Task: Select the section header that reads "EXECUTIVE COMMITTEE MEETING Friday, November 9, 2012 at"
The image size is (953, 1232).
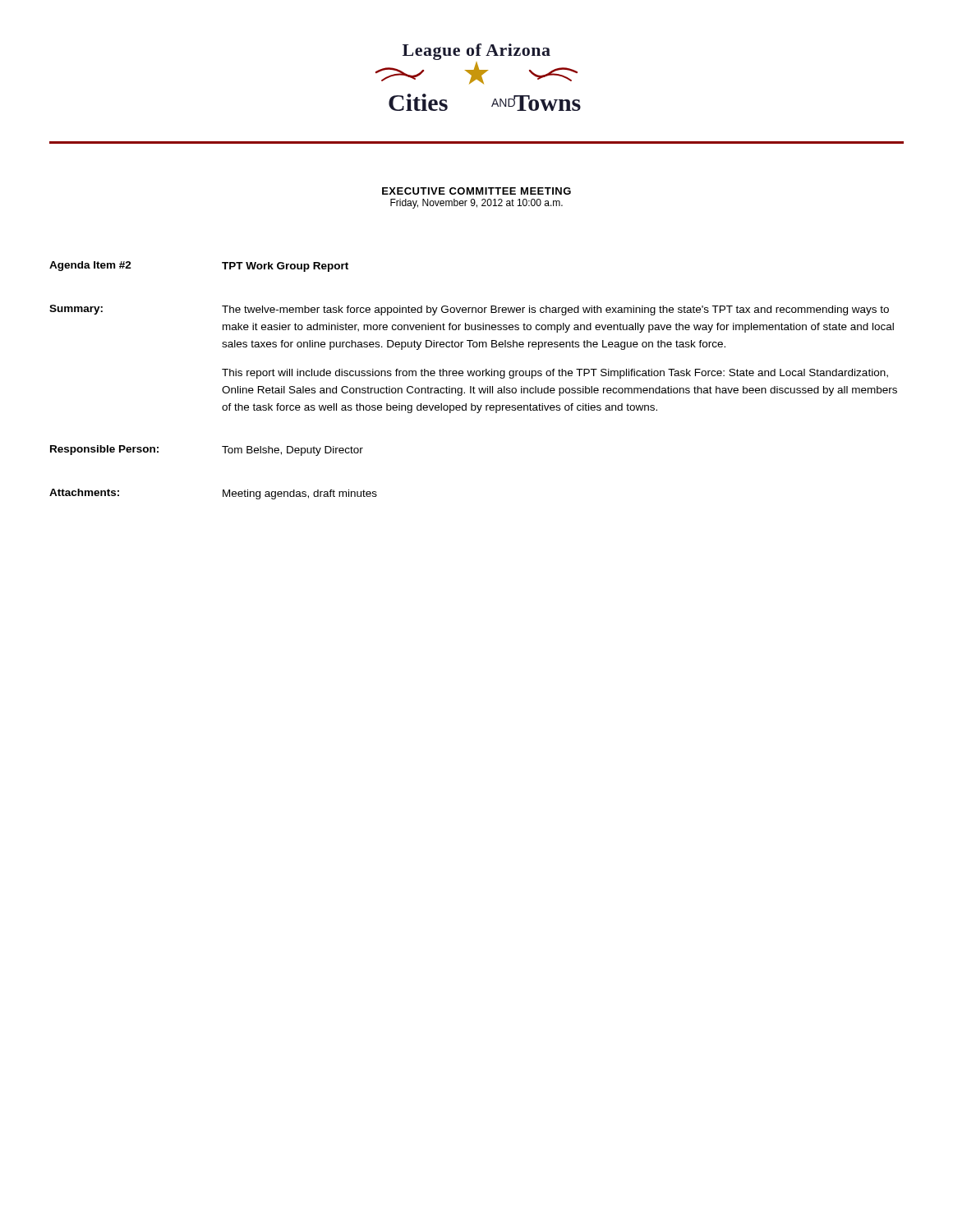Action: 476,197
